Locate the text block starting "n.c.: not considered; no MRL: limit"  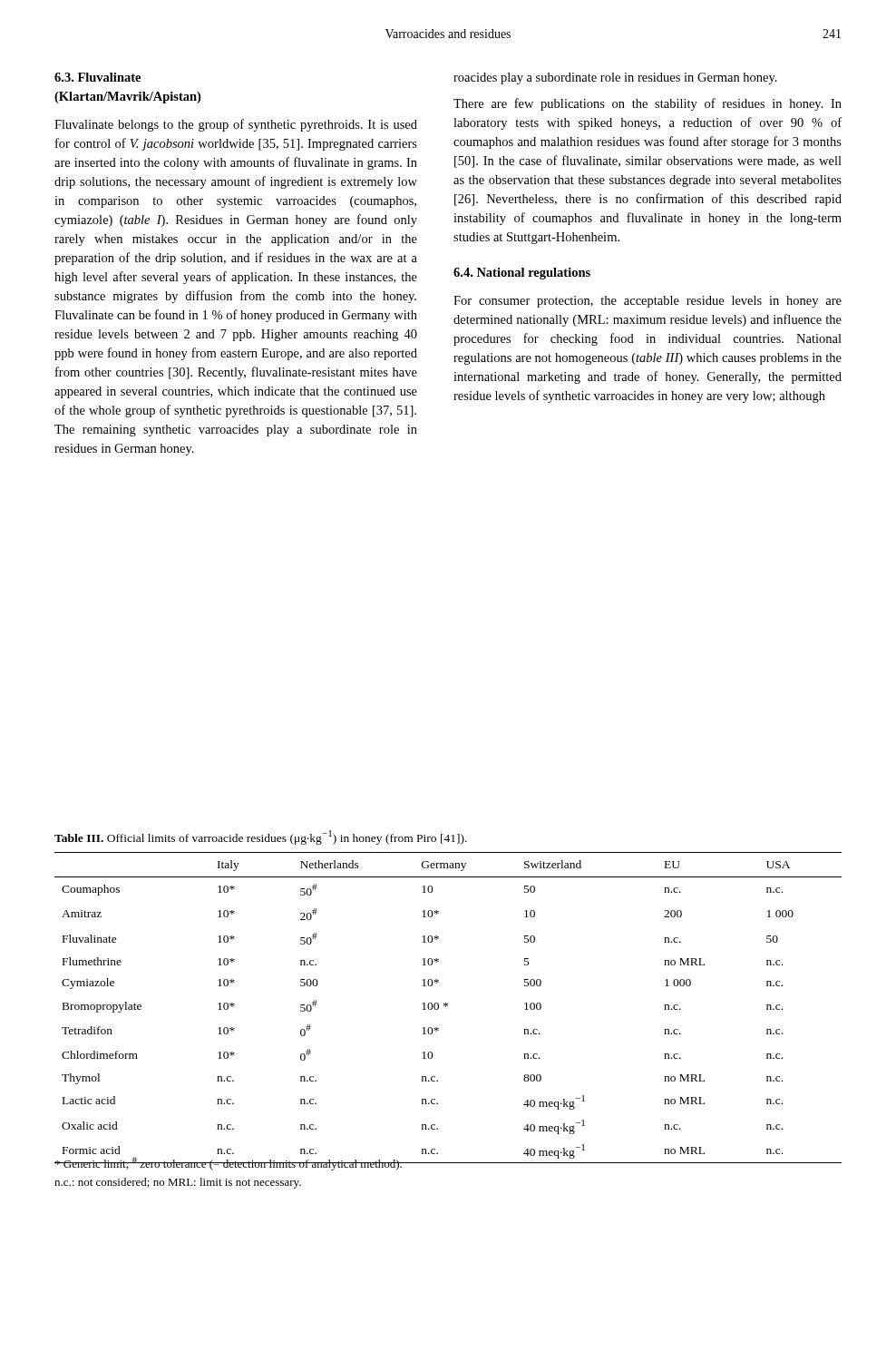click(178, 1183)
